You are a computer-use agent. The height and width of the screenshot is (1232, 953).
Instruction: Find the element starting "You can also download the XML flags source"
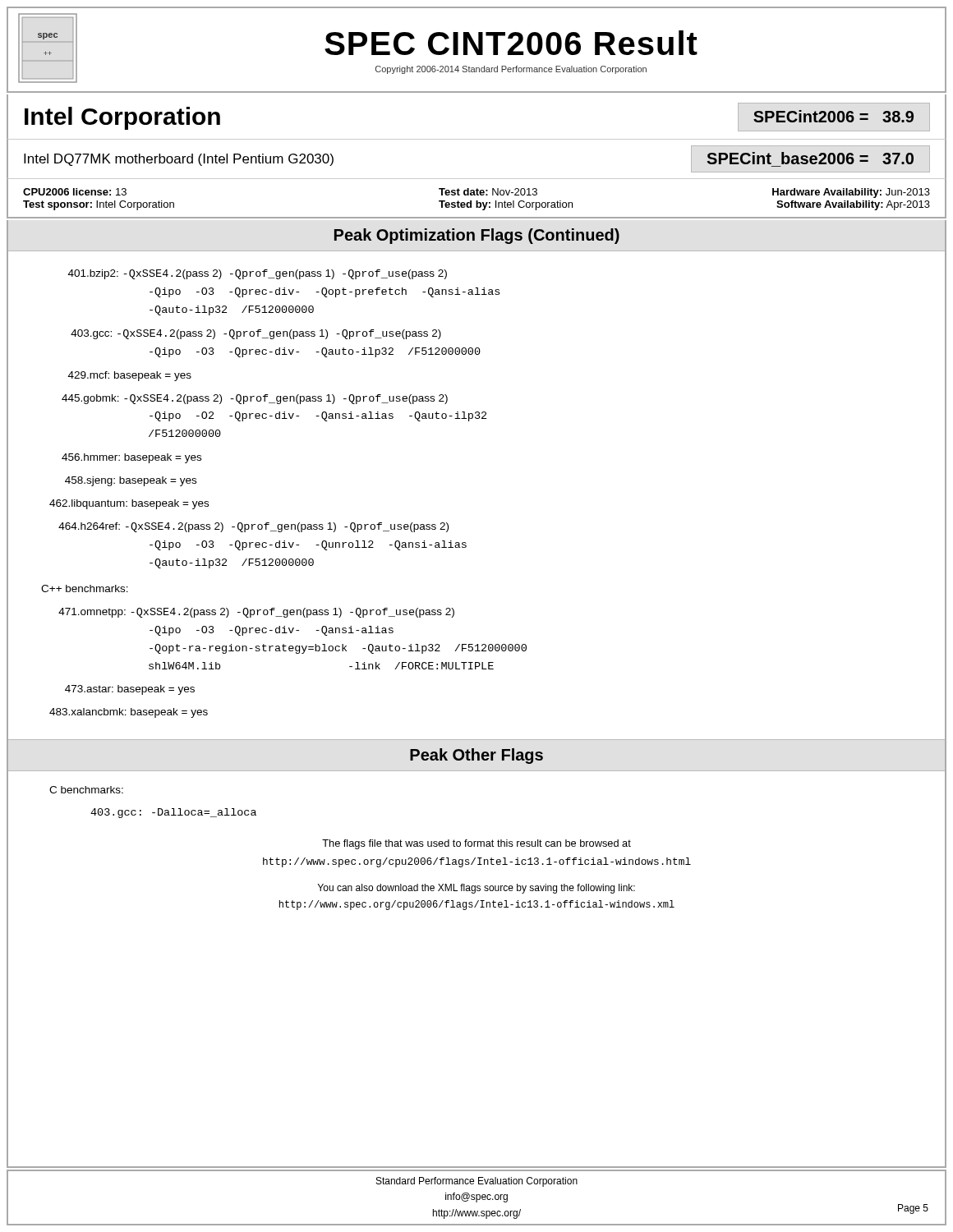[x=476, y=896]
